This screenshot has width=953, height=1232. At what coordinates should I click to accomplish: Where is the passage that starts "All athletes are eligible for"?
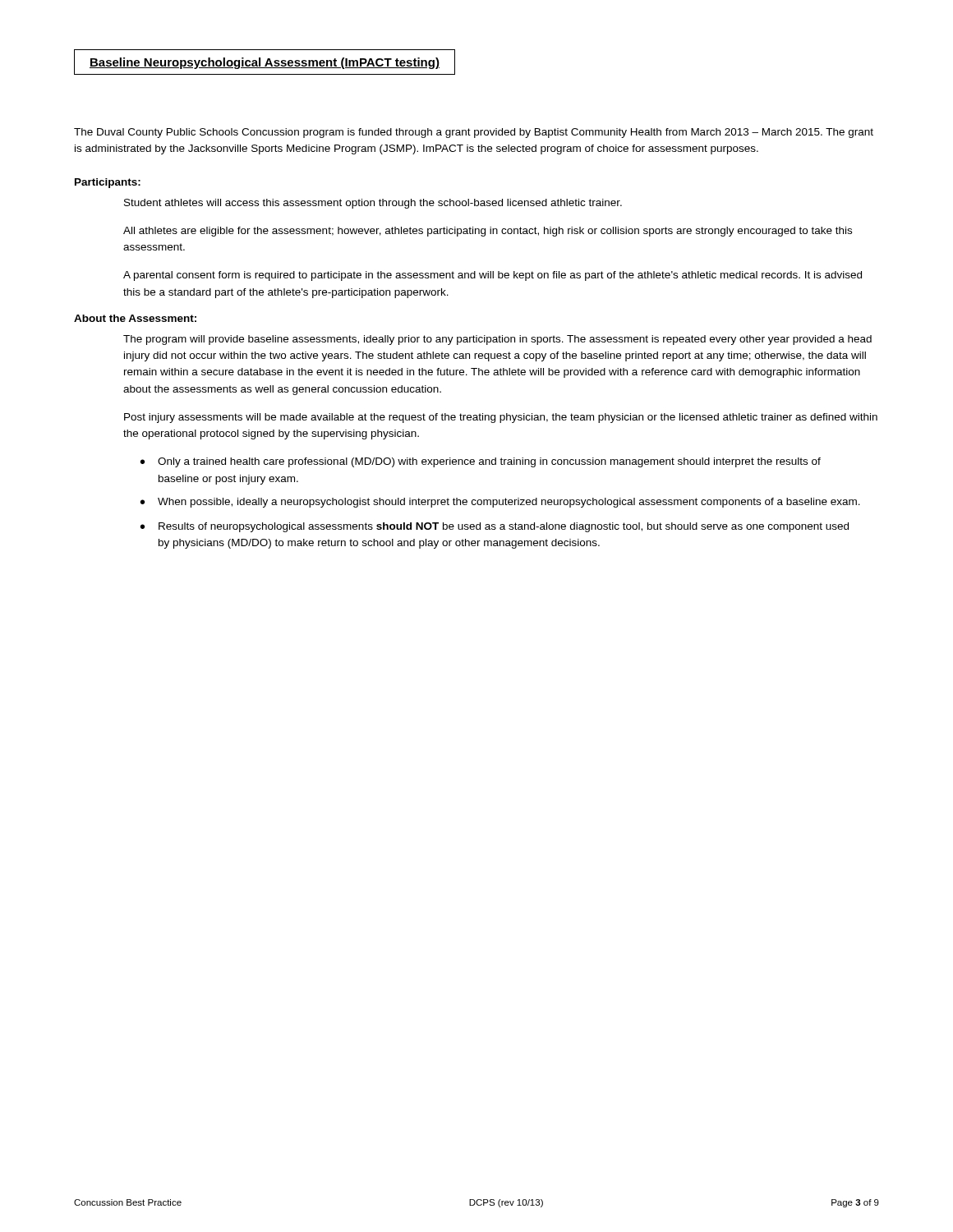click(488, 238)
